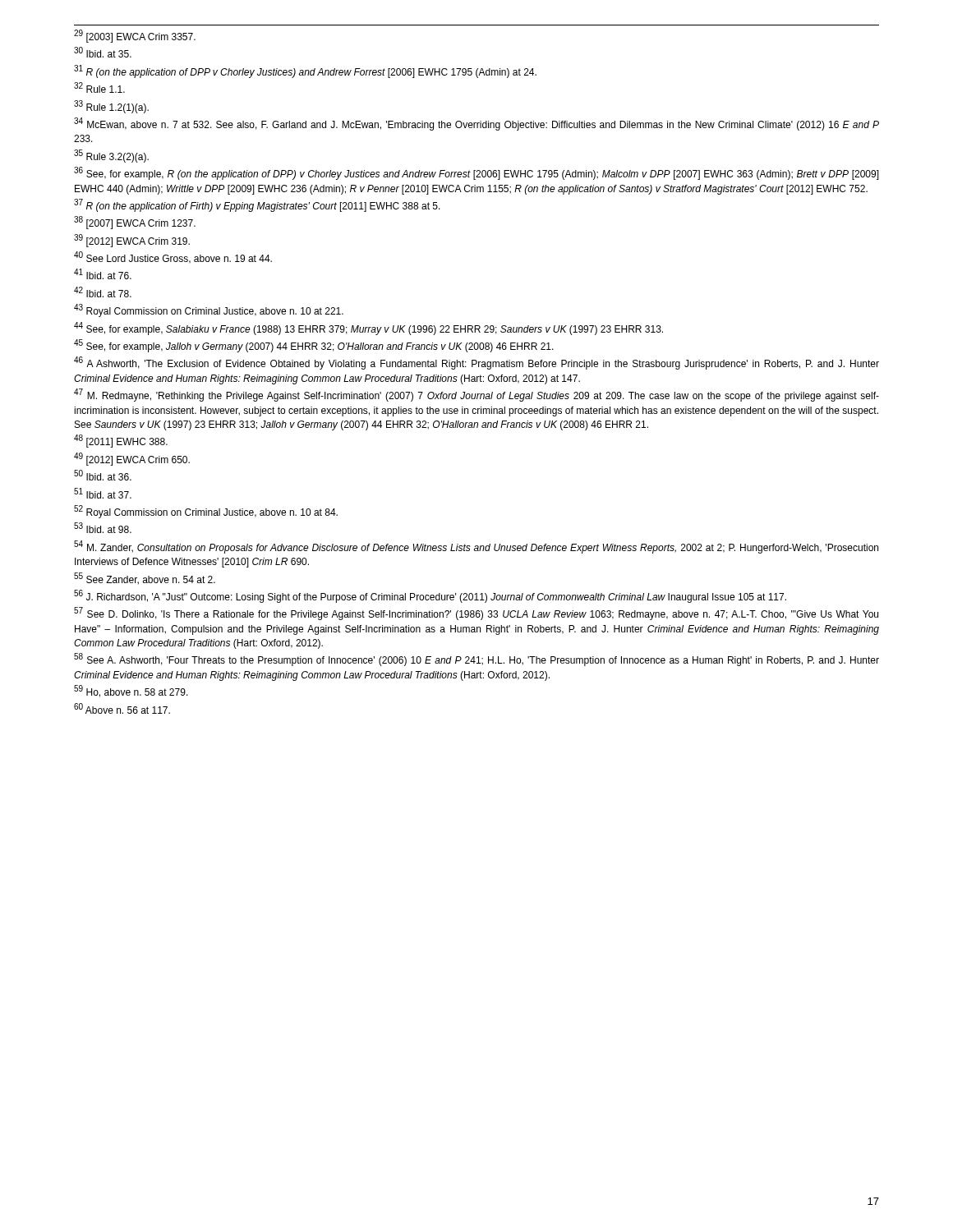Point to the block beginning "54 M. Zander, Consultation"
Image resolution: width=953 pixels, height=1232 pixels.
pos(476,554)
